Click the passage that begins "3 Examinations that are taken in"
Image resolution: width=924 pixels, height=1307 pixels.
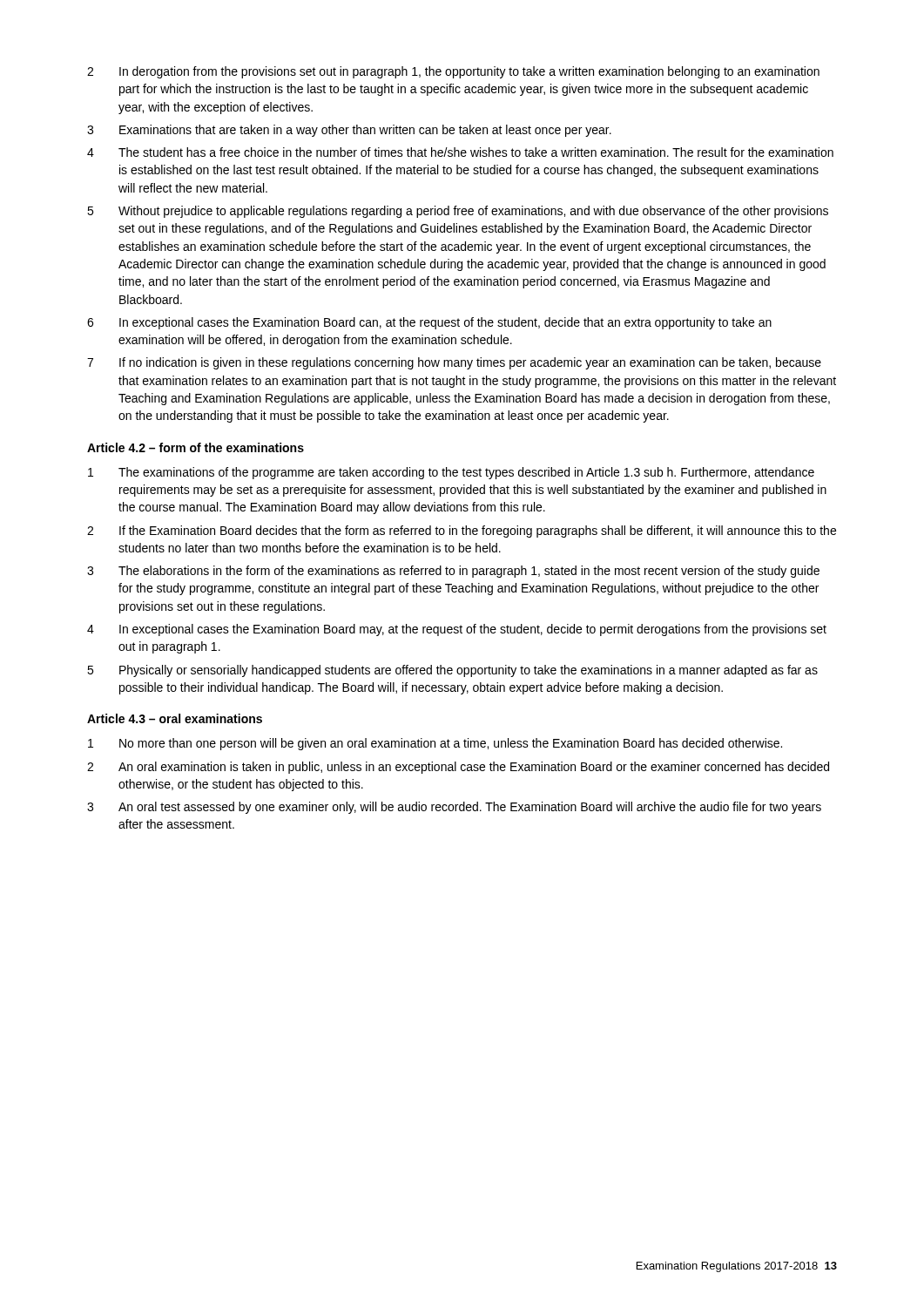point(462,130)
